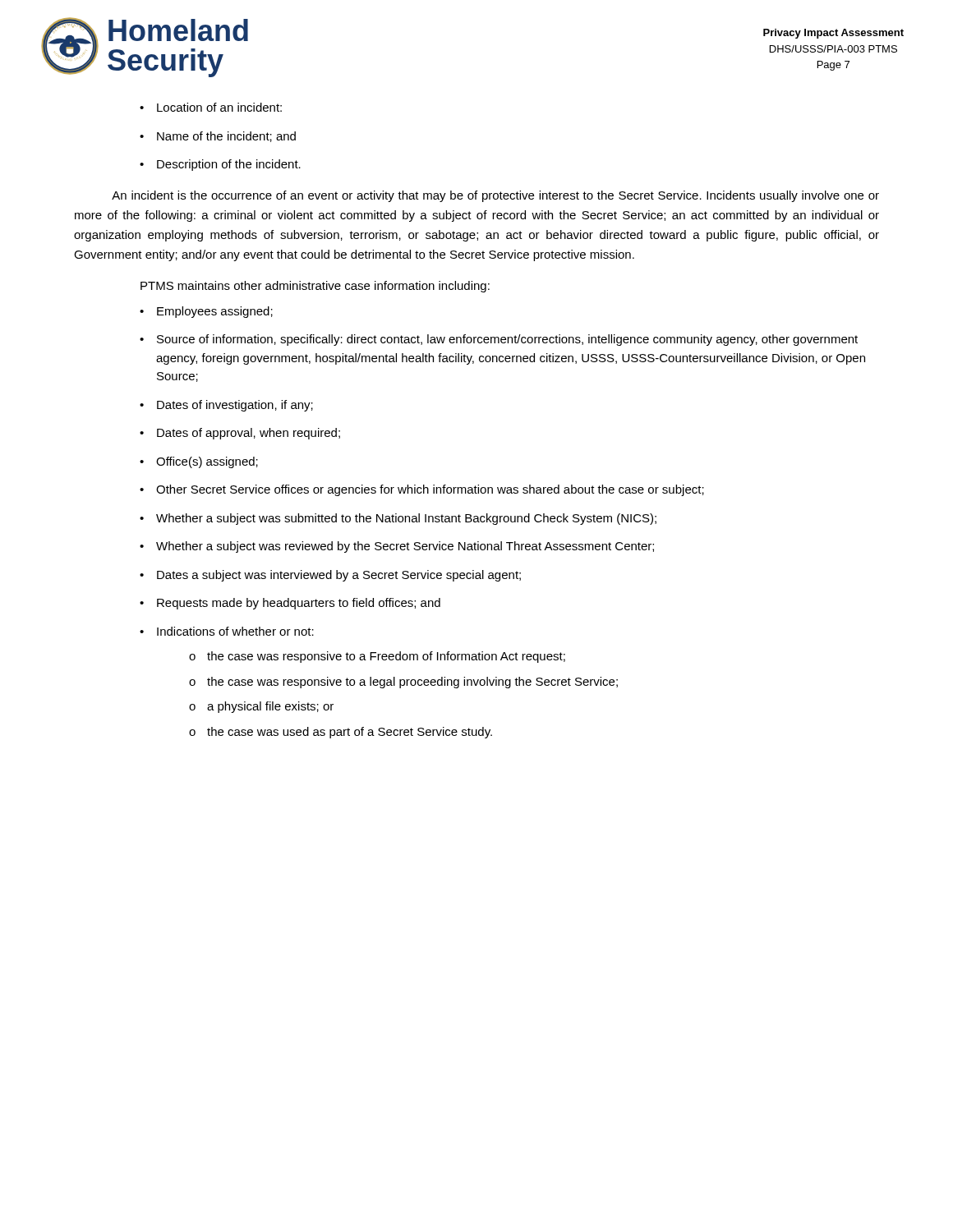Find the block on this page that starts "a physical file"
This screenshot has height=1232, width=953.
(270, 706)
